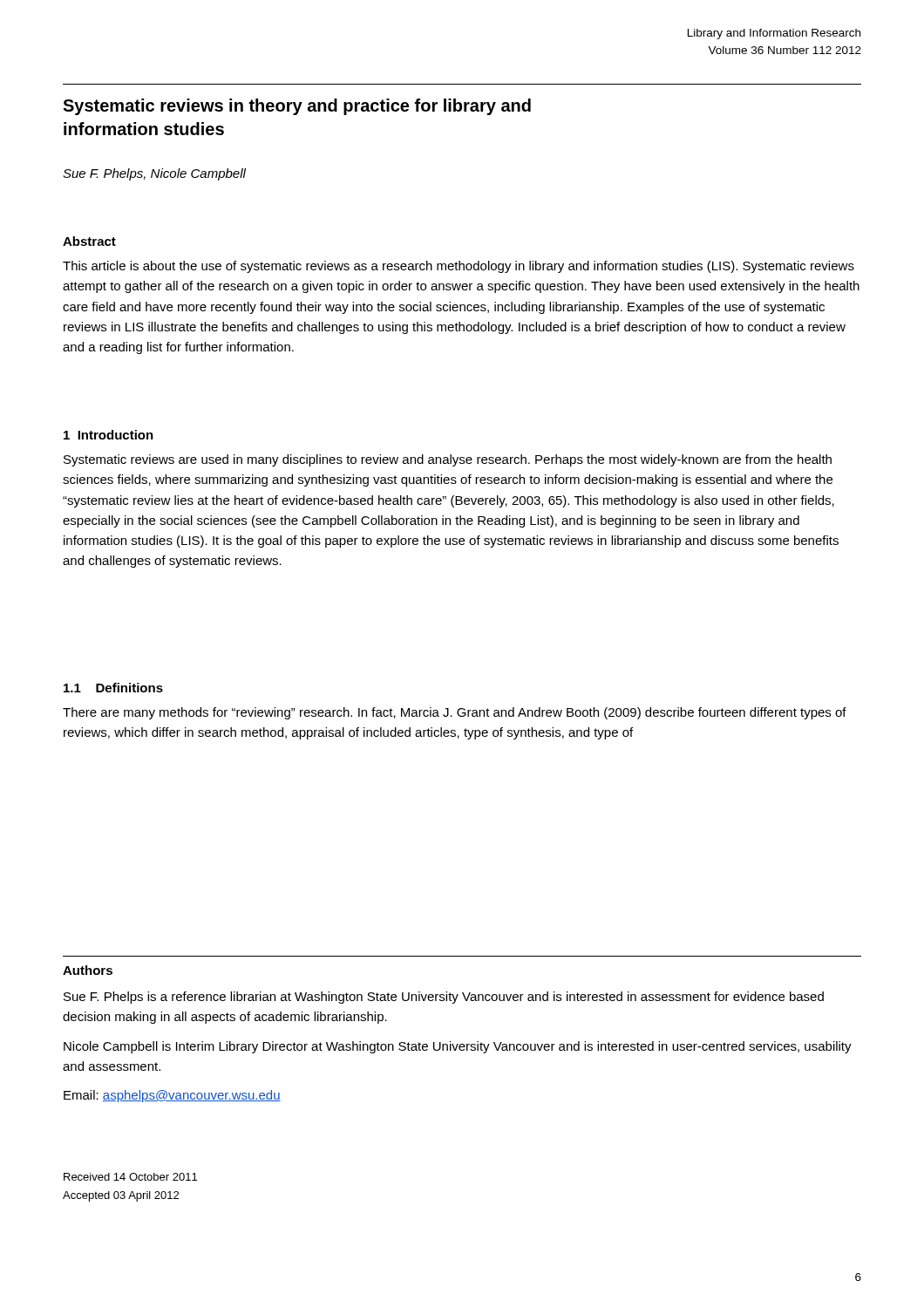
Task: Select the text block containing "There are many methods for"
Action: pos(462,722)
